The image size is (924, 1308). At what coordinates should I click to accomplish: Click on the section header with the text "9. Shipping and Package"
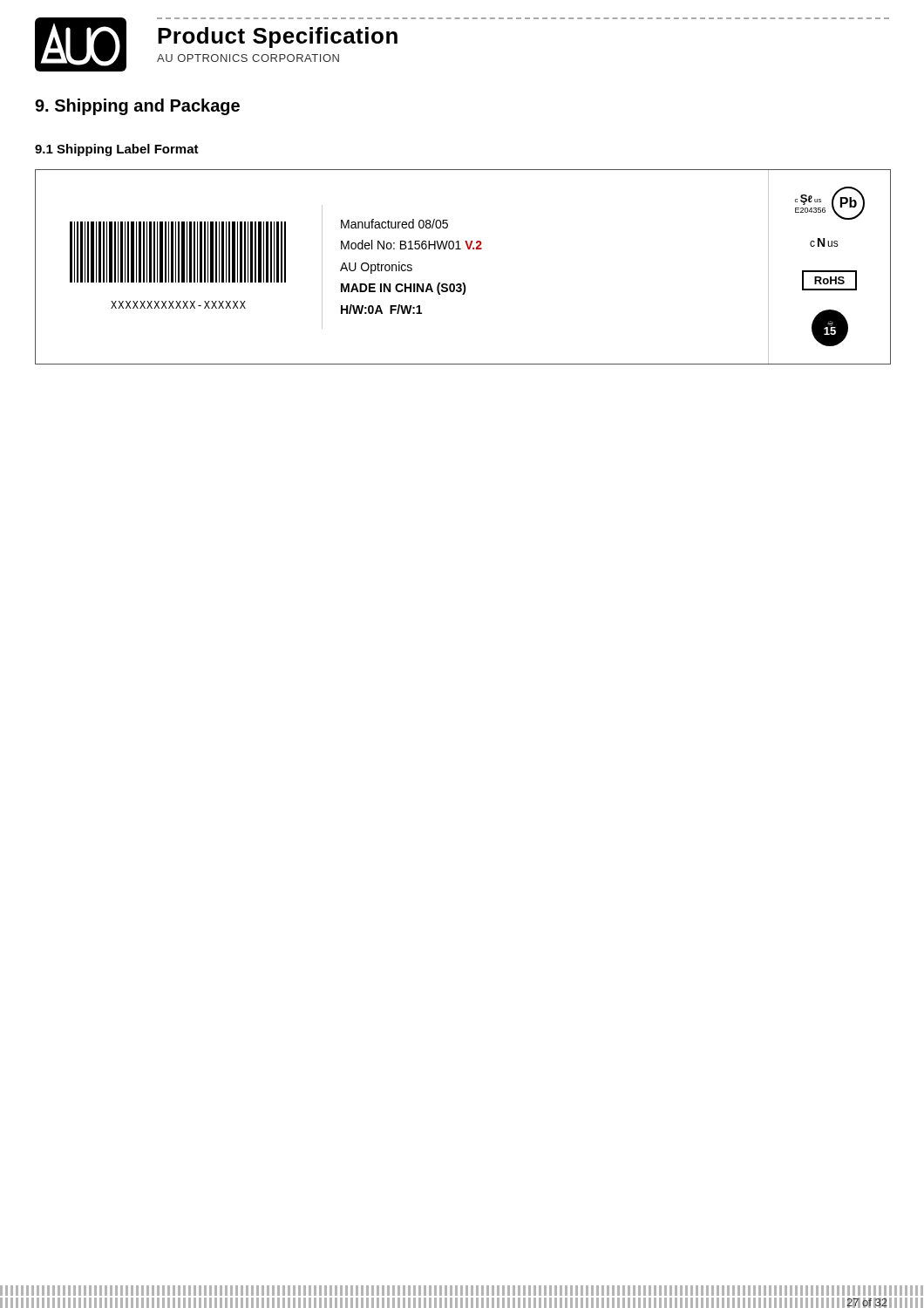tap(138, 105)
